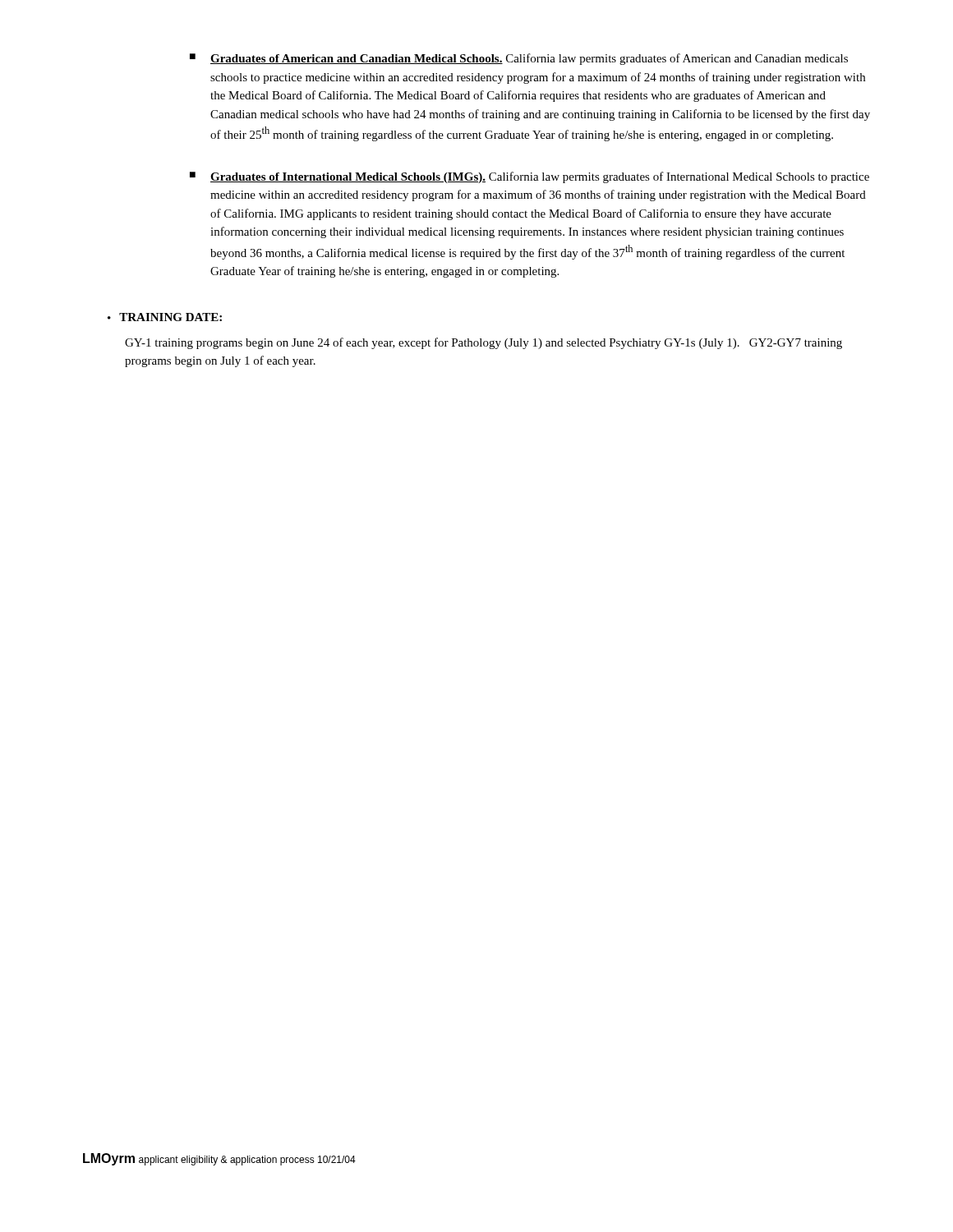Where is the passage that starts "■ Graduates of International Medical"?
Screen dimensions: 1232x953
pyautogui.click(x=530, y=224)
